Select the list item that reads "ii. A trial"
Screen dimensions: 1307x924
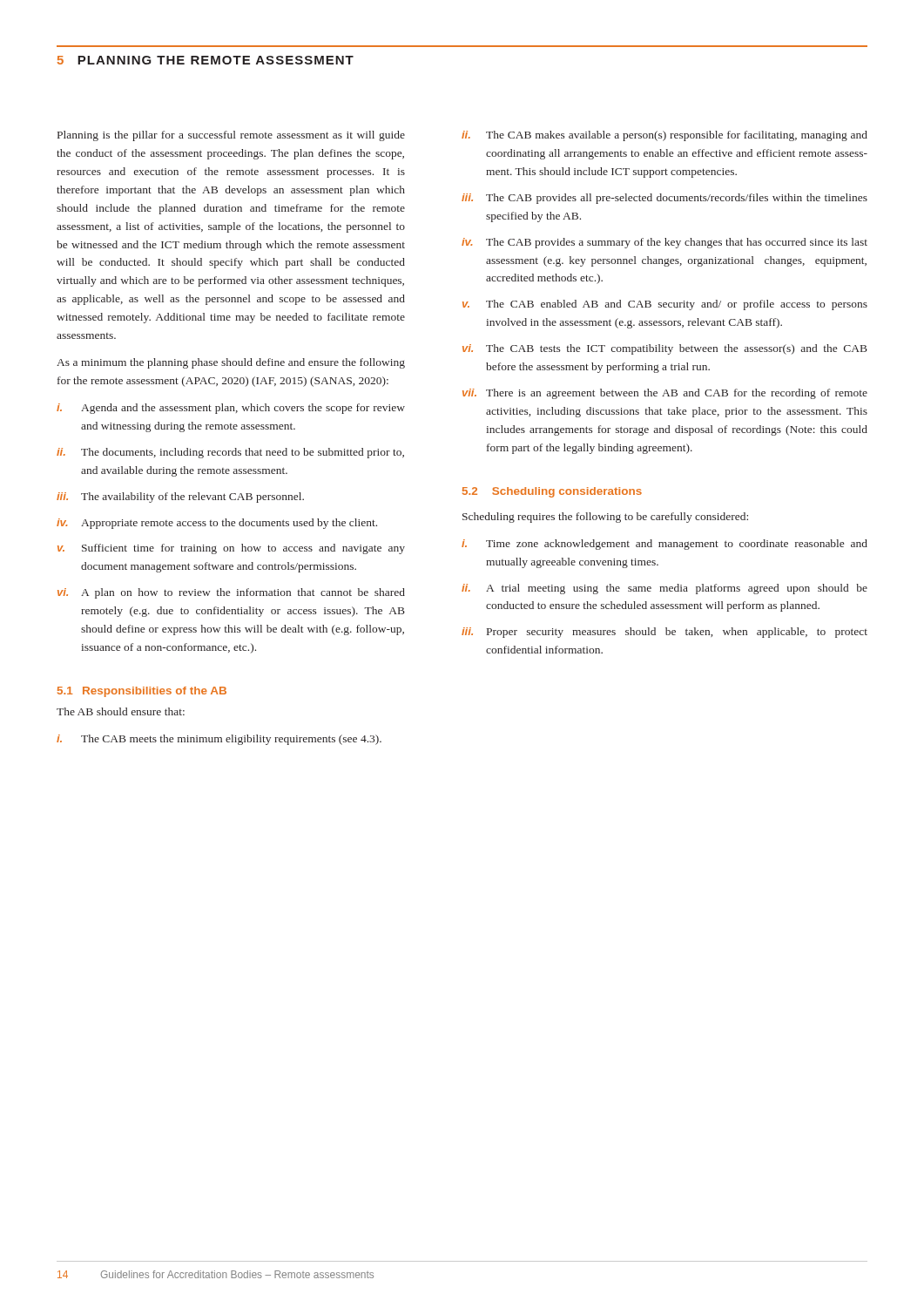[x=664, y=597]
